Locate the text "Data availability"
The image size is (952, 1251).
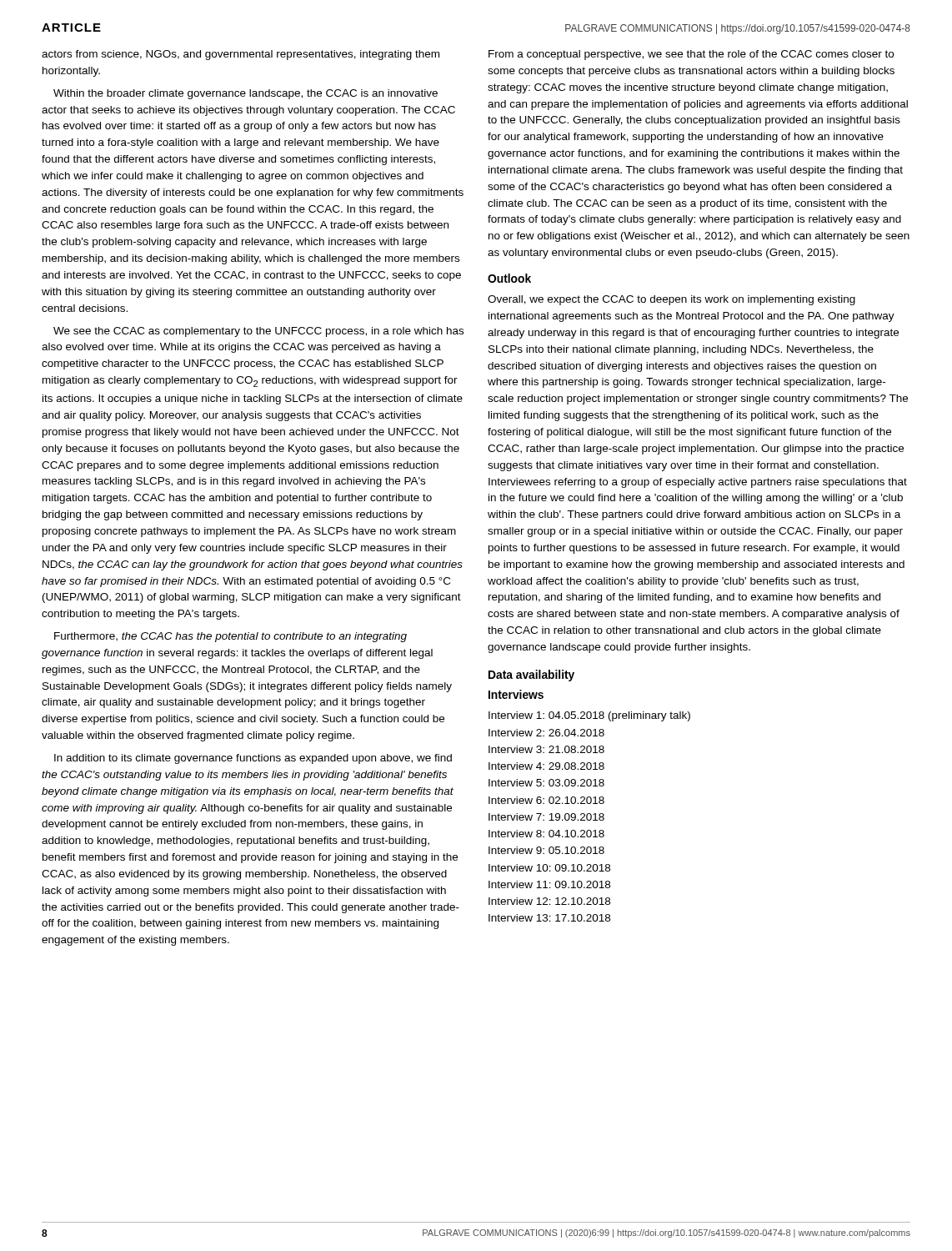531,675
